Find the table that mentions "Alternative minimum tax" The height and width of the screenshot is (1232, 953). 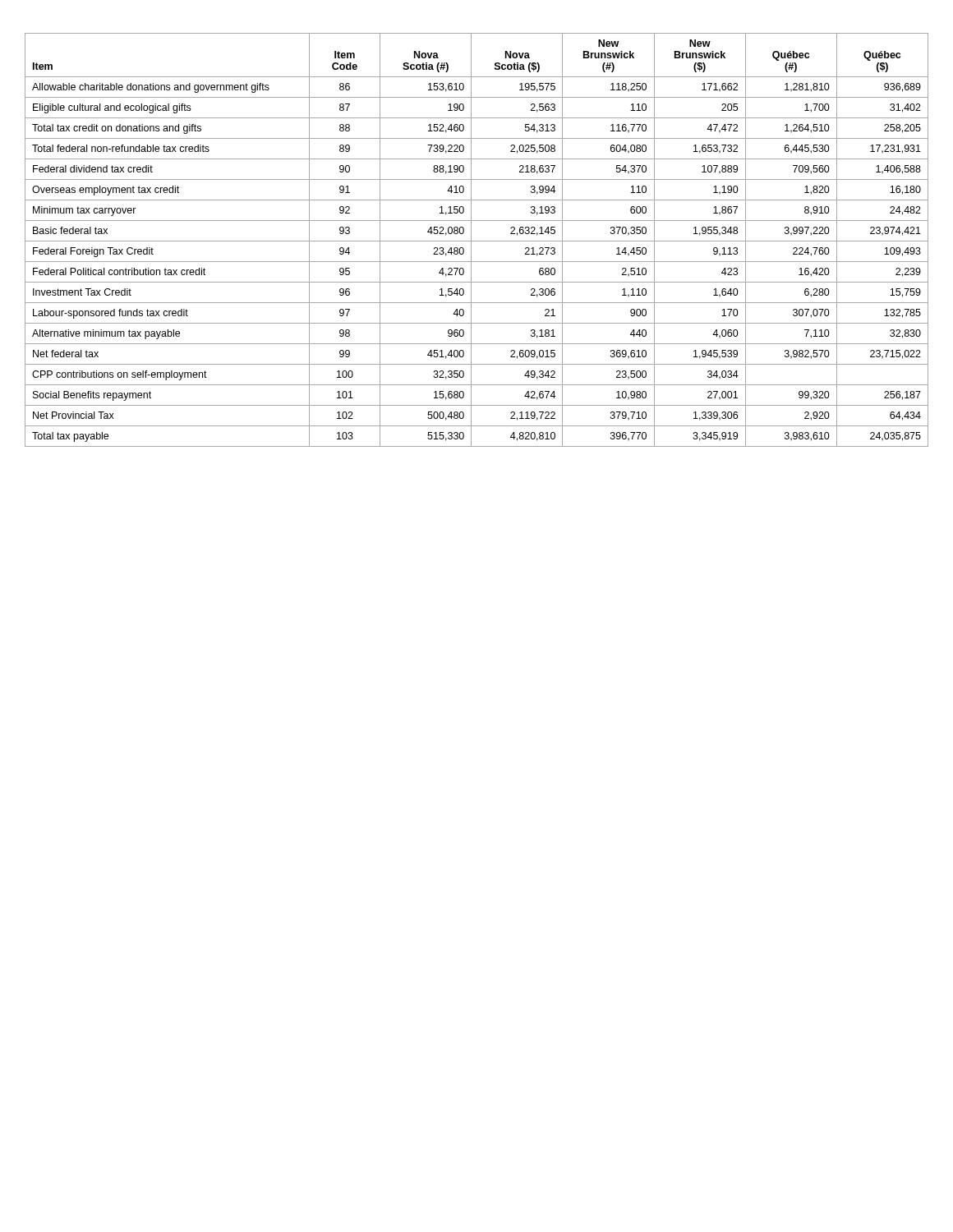pos(476,240)
